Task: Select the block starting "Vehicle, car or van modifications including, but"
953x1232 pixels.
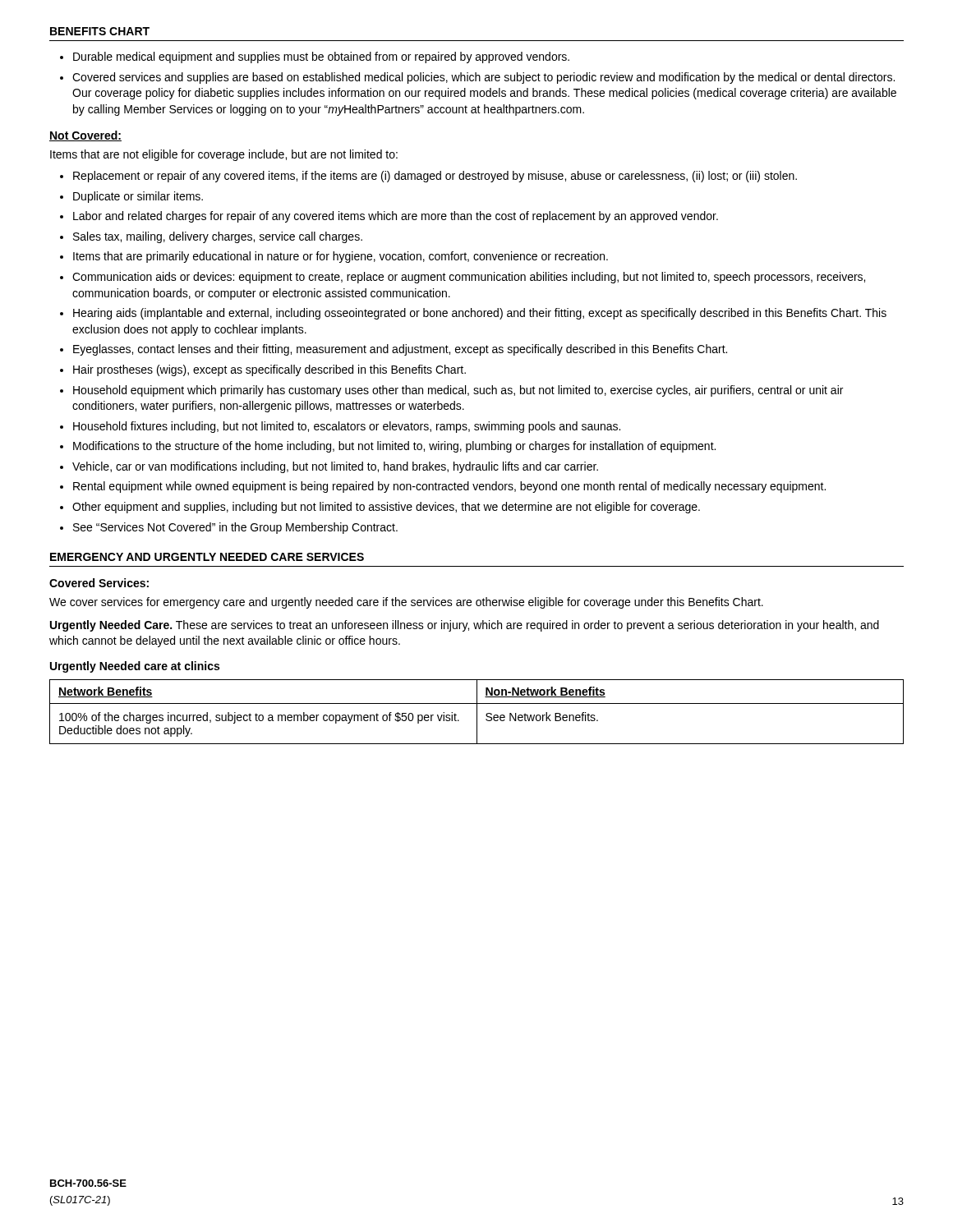Action: coord(336,466)
